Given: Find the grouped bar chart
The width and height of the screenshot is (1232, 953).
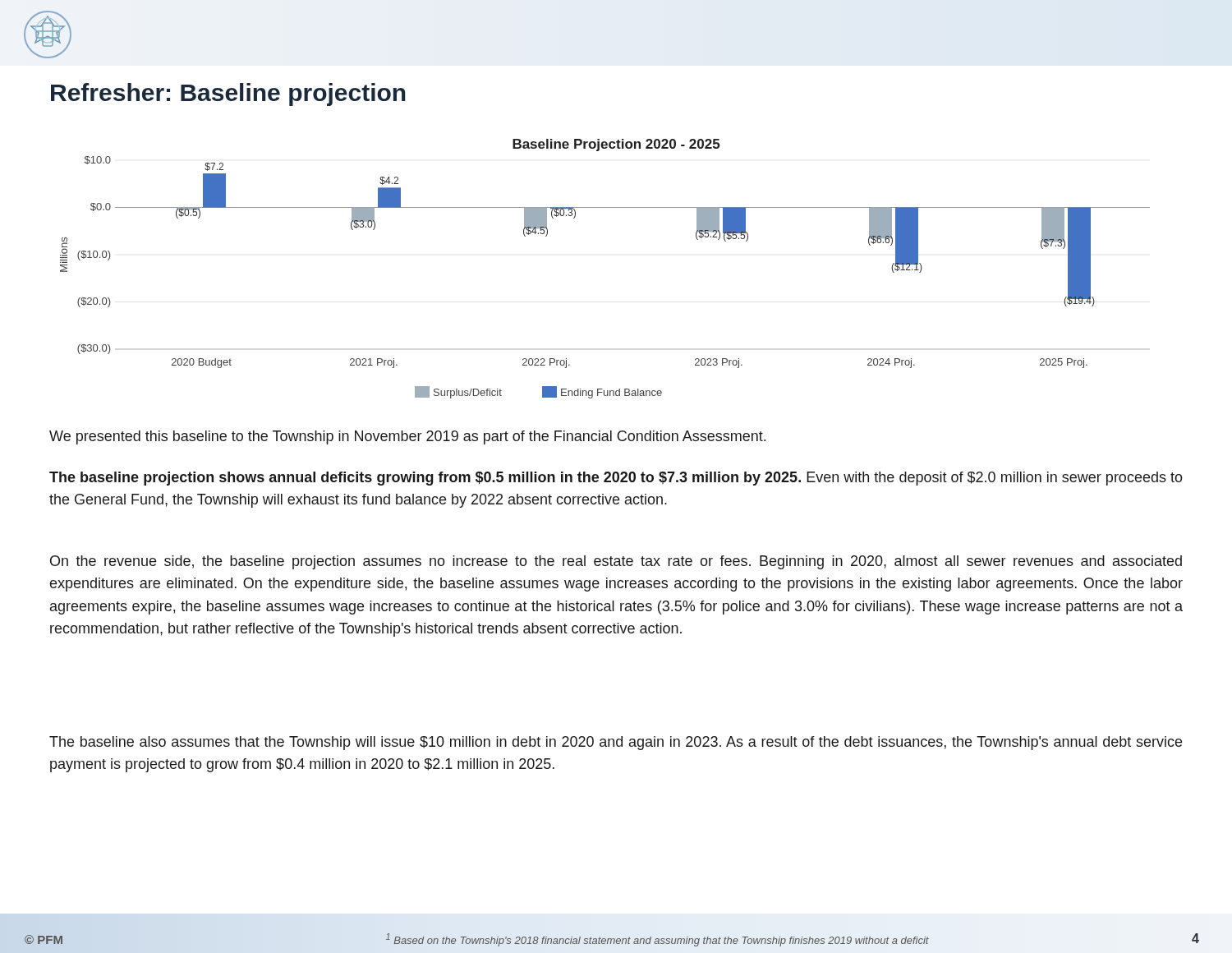Looking at the screenshot, I should pyautogui.click(x=616, y=267).
